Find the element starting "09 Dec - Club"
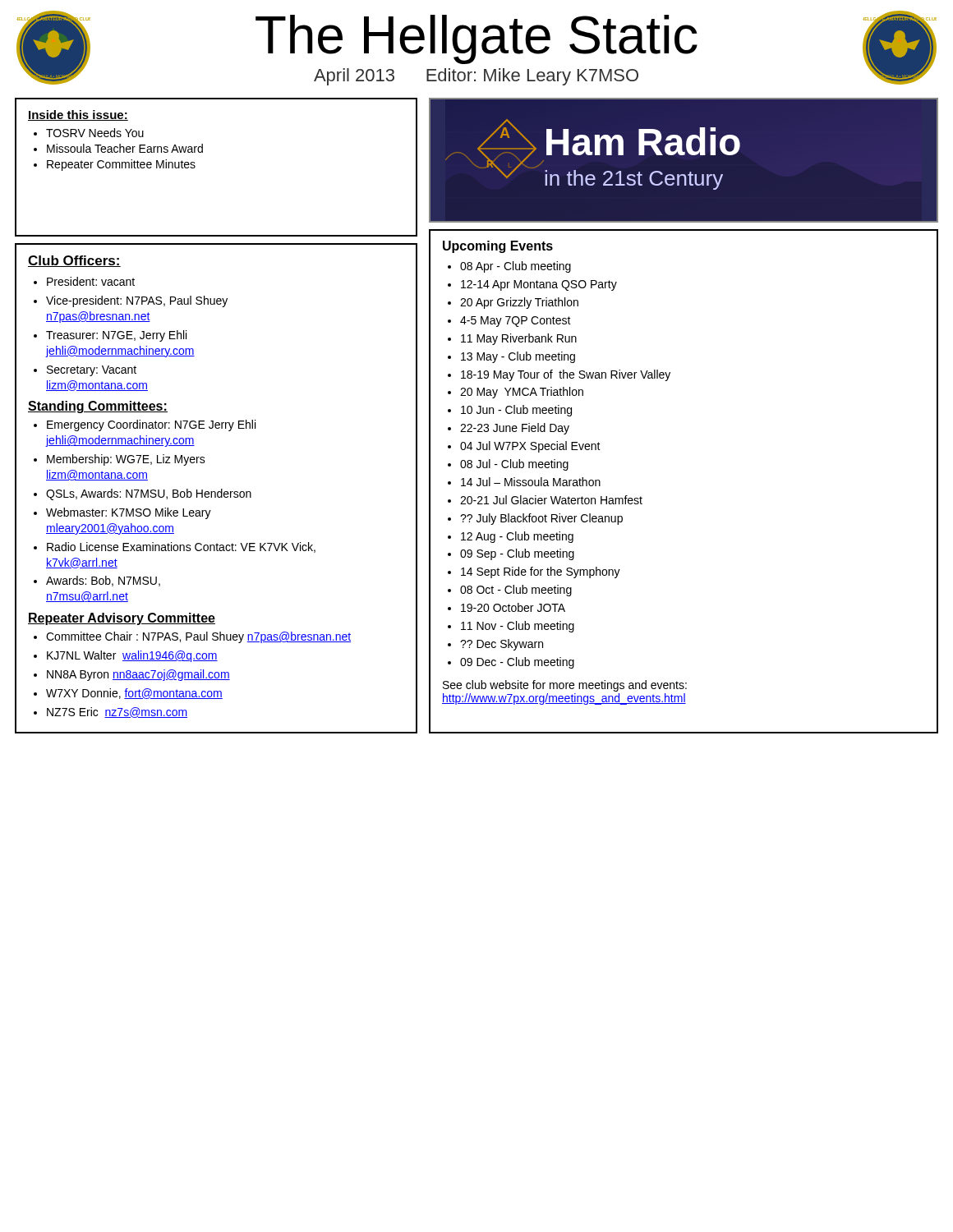This screenshot has width=953, height=1232. [517, 662]
